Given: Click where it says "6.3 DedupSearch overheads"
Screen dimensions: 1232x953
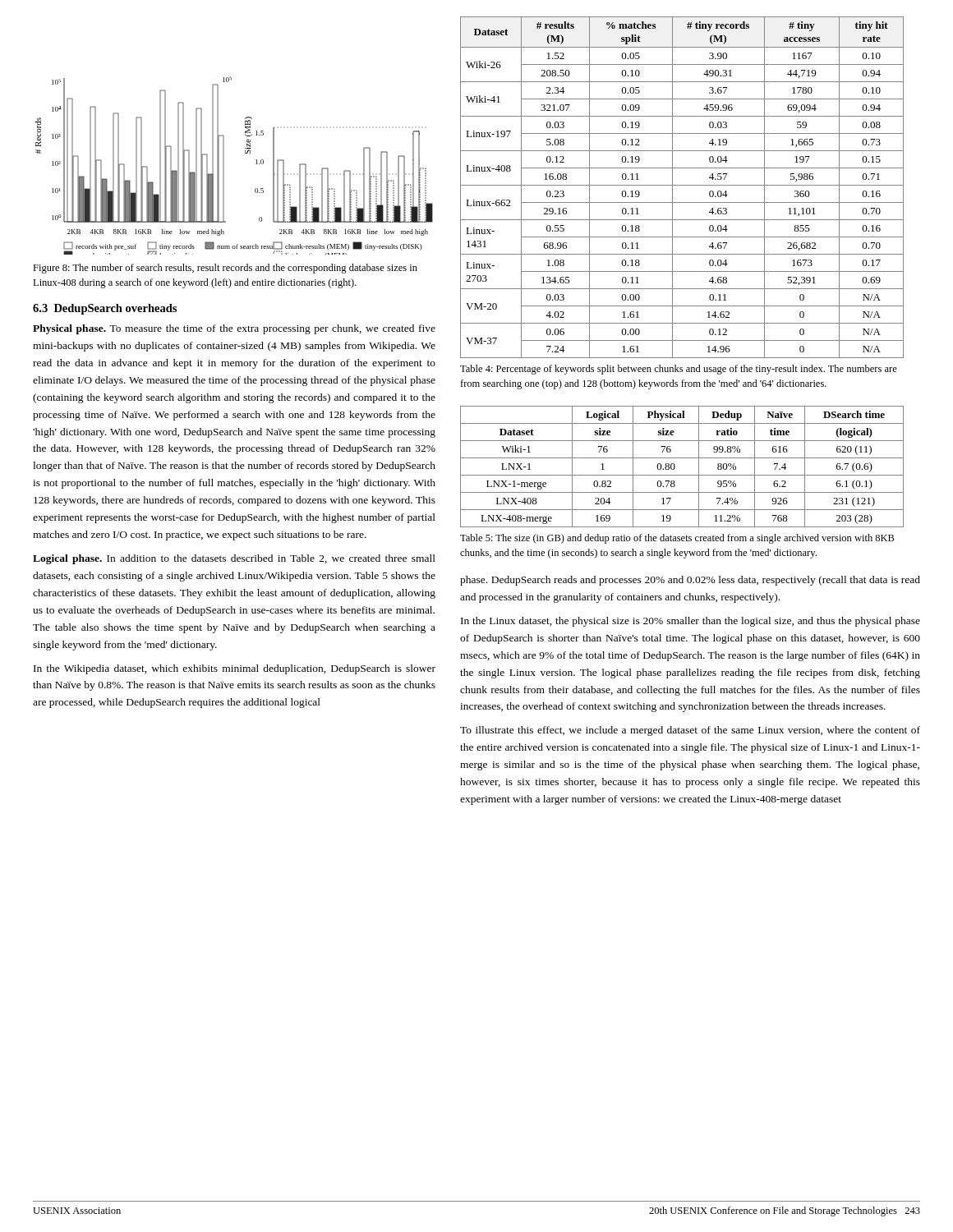Looking at the screenshot, I should [105, 308].
